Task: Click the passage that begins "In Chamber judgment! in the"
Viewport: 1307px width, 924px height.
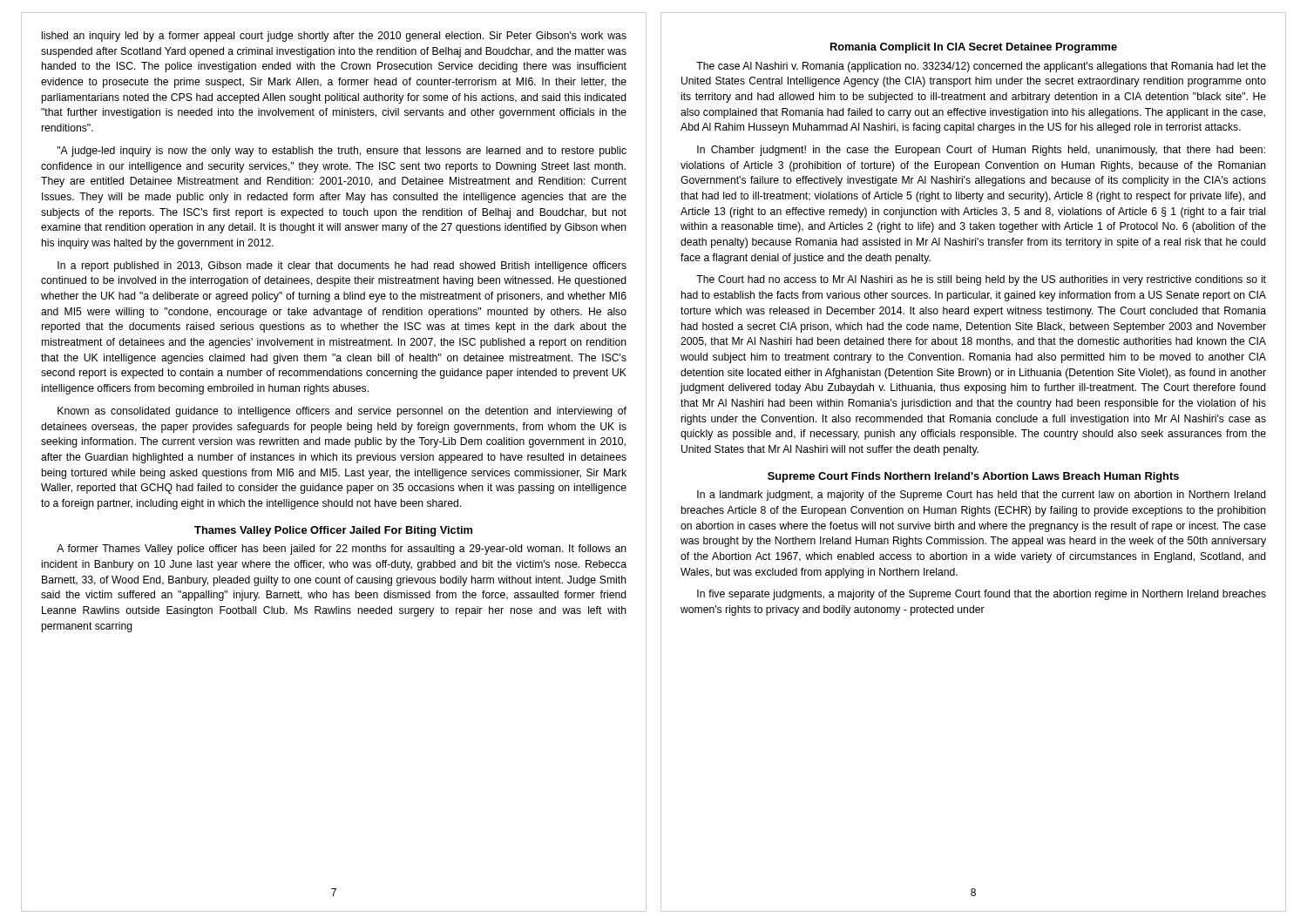Action: pos(973,204)
